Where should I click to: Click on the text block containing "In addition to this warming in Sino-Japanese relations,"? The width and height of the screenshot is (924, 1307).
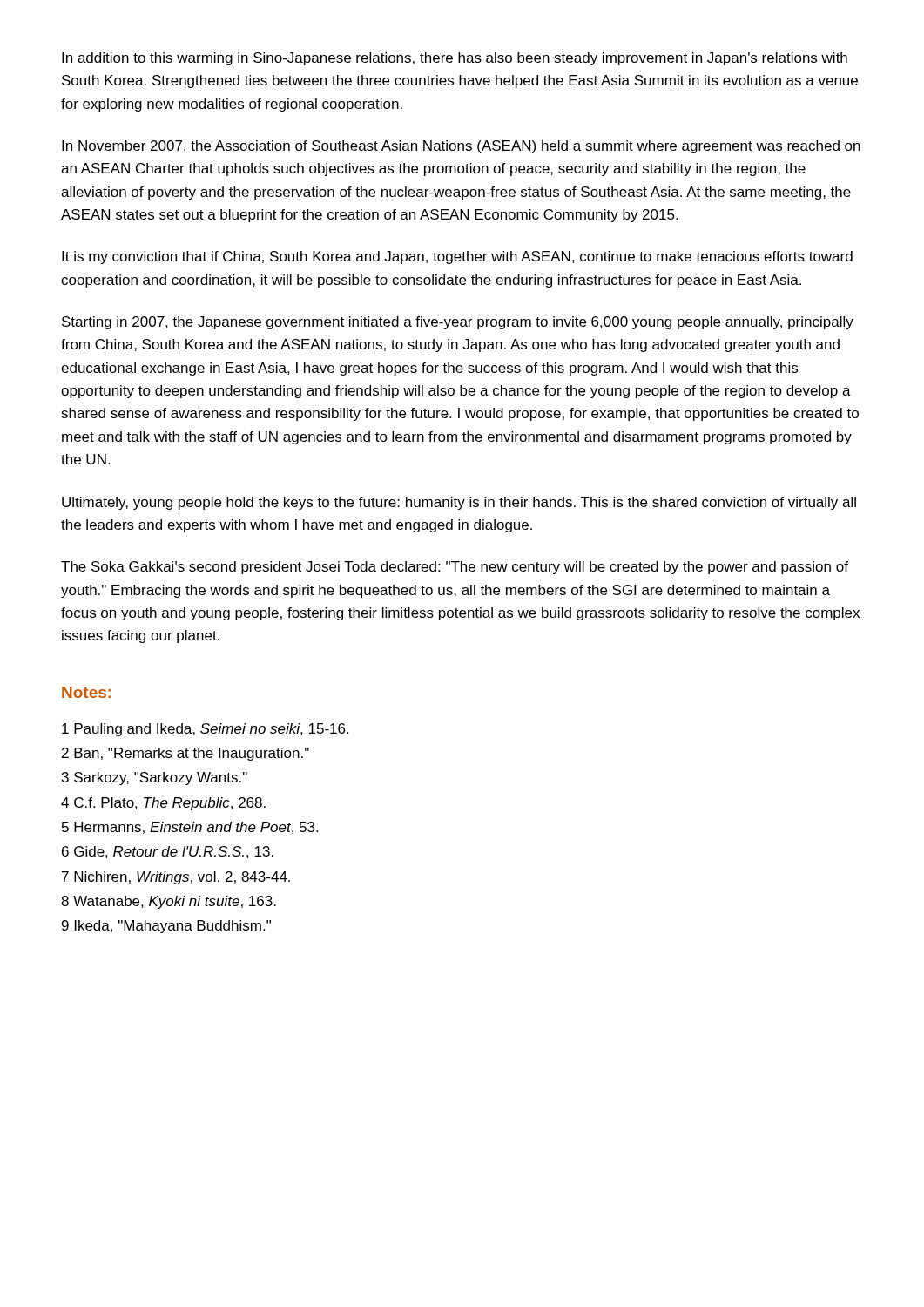click(460, 81)
